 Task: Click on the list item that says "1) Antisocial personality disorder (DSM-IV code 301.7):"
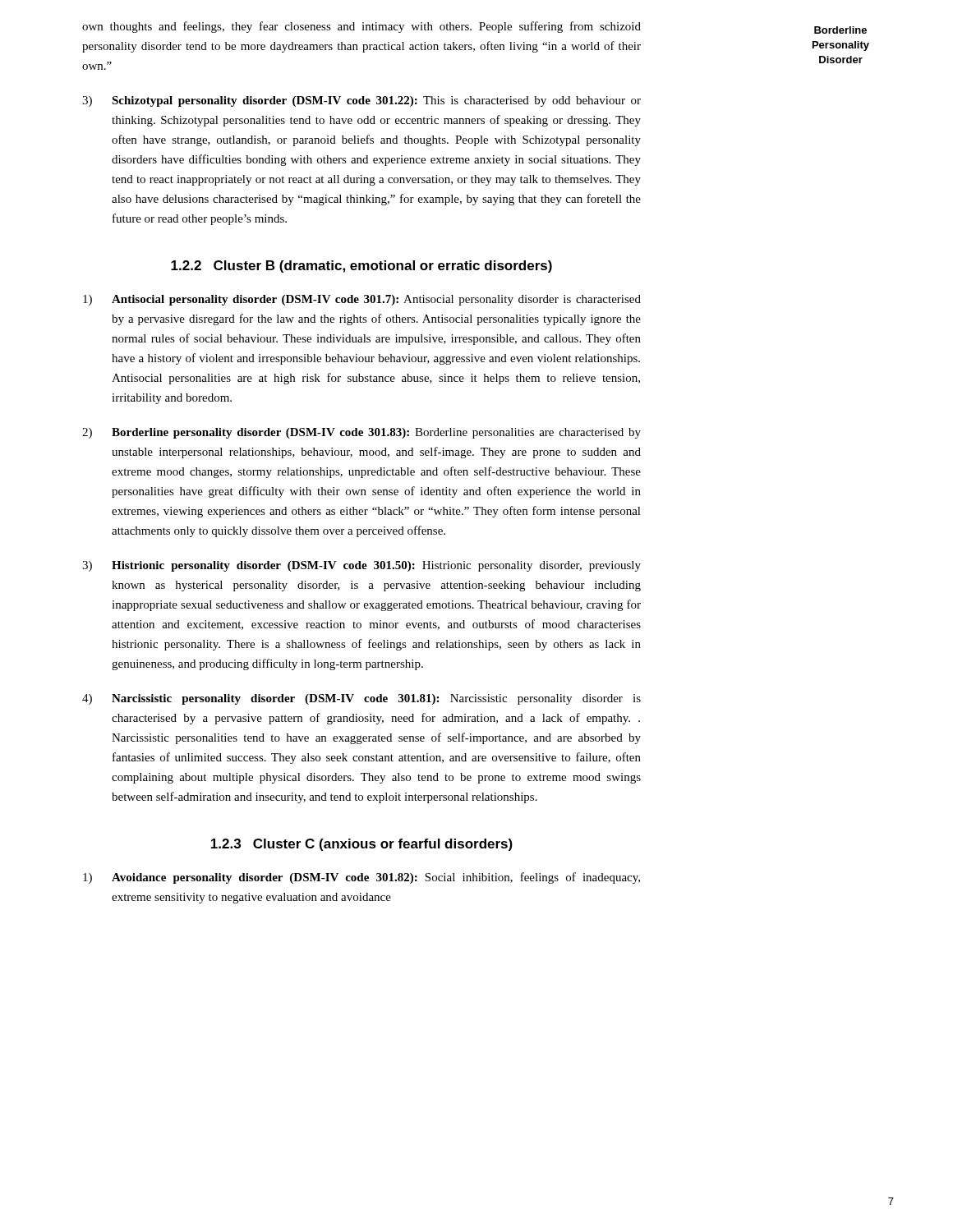361,348
